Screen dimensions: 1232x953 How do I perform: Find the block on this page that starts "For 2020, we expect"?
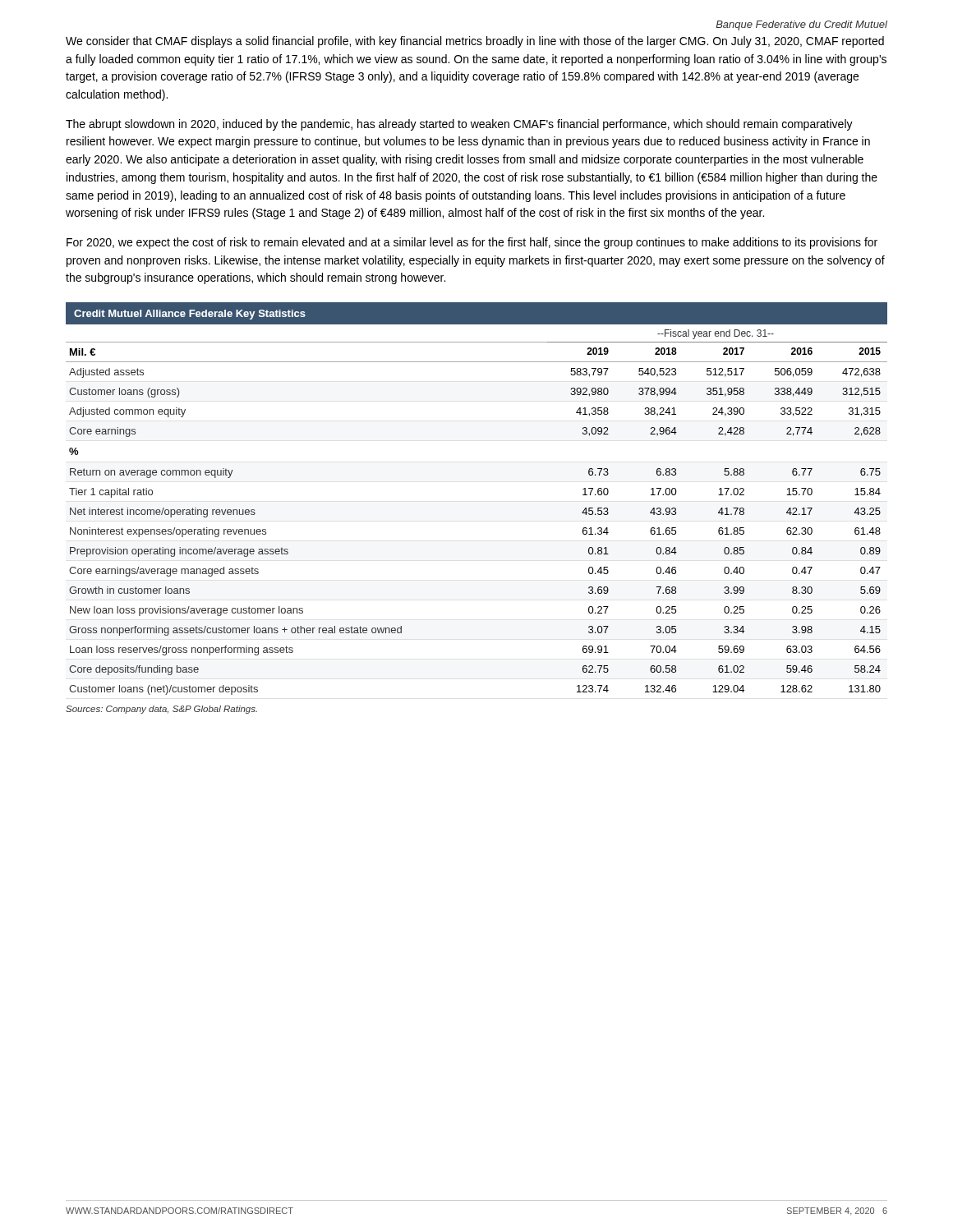[476, 261]
